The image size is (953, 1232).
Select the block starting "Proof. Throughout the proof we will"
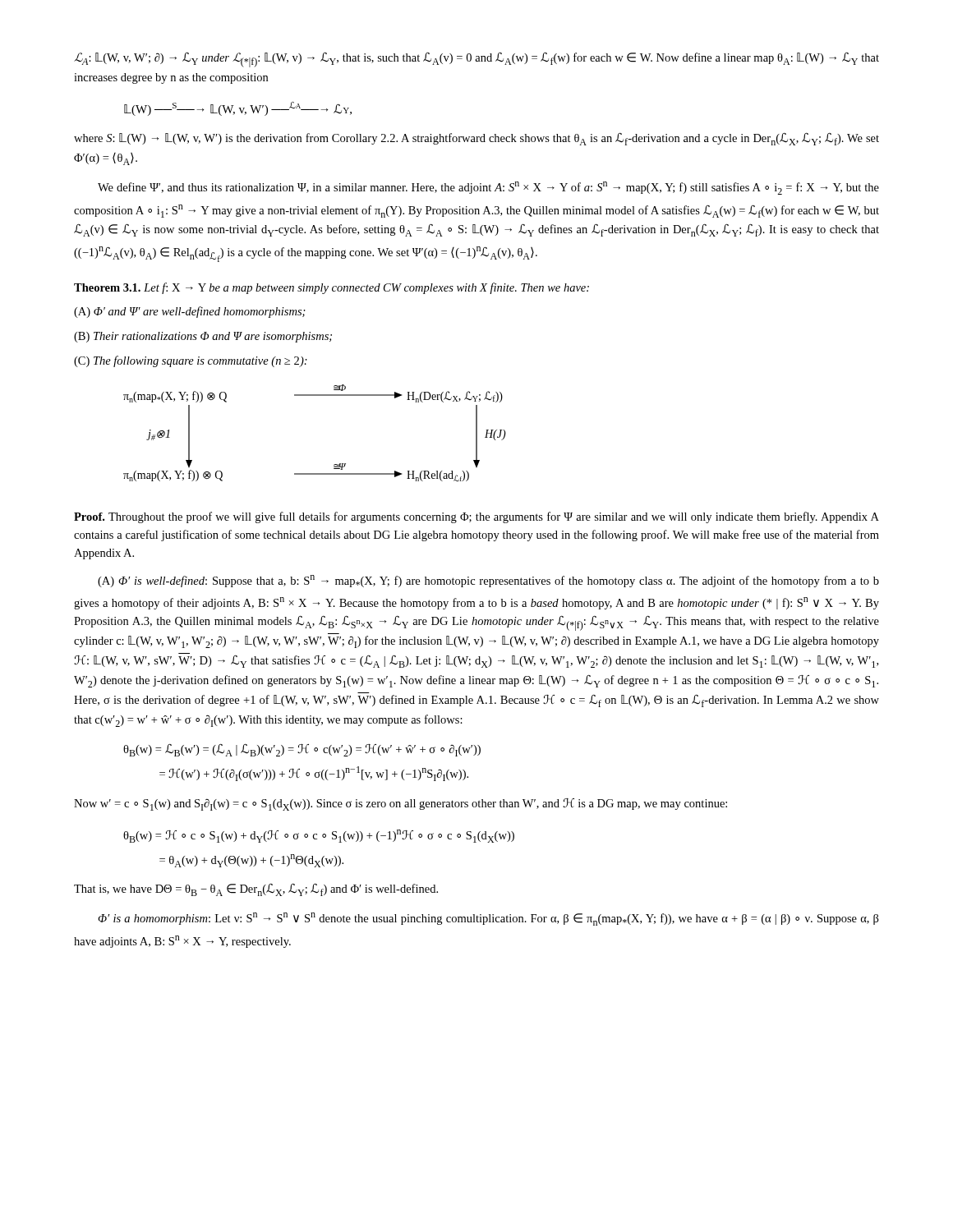[x=476, y=535]
